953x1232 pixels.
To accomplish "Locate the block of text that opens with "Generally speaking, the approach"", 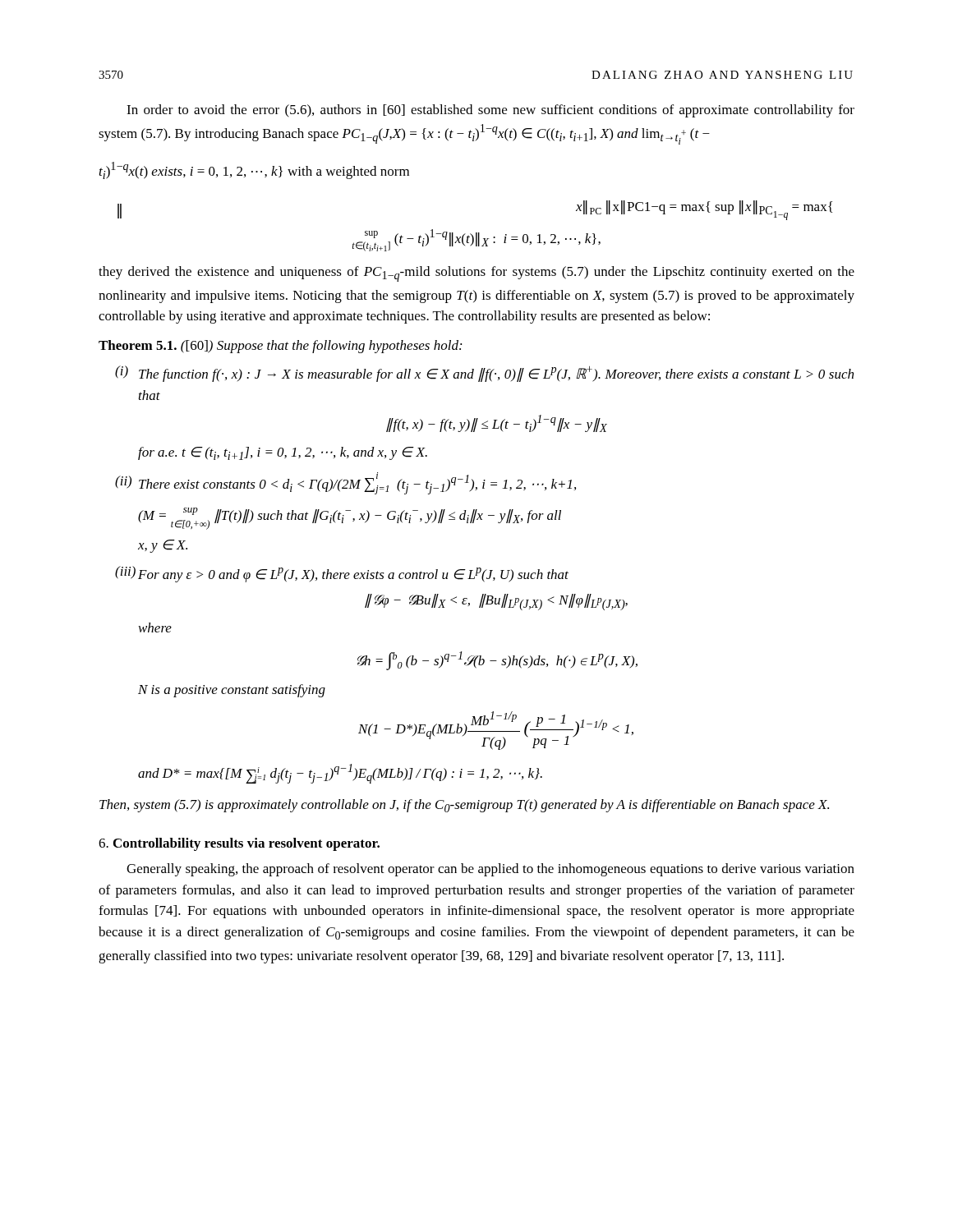I will coord(476,912).
